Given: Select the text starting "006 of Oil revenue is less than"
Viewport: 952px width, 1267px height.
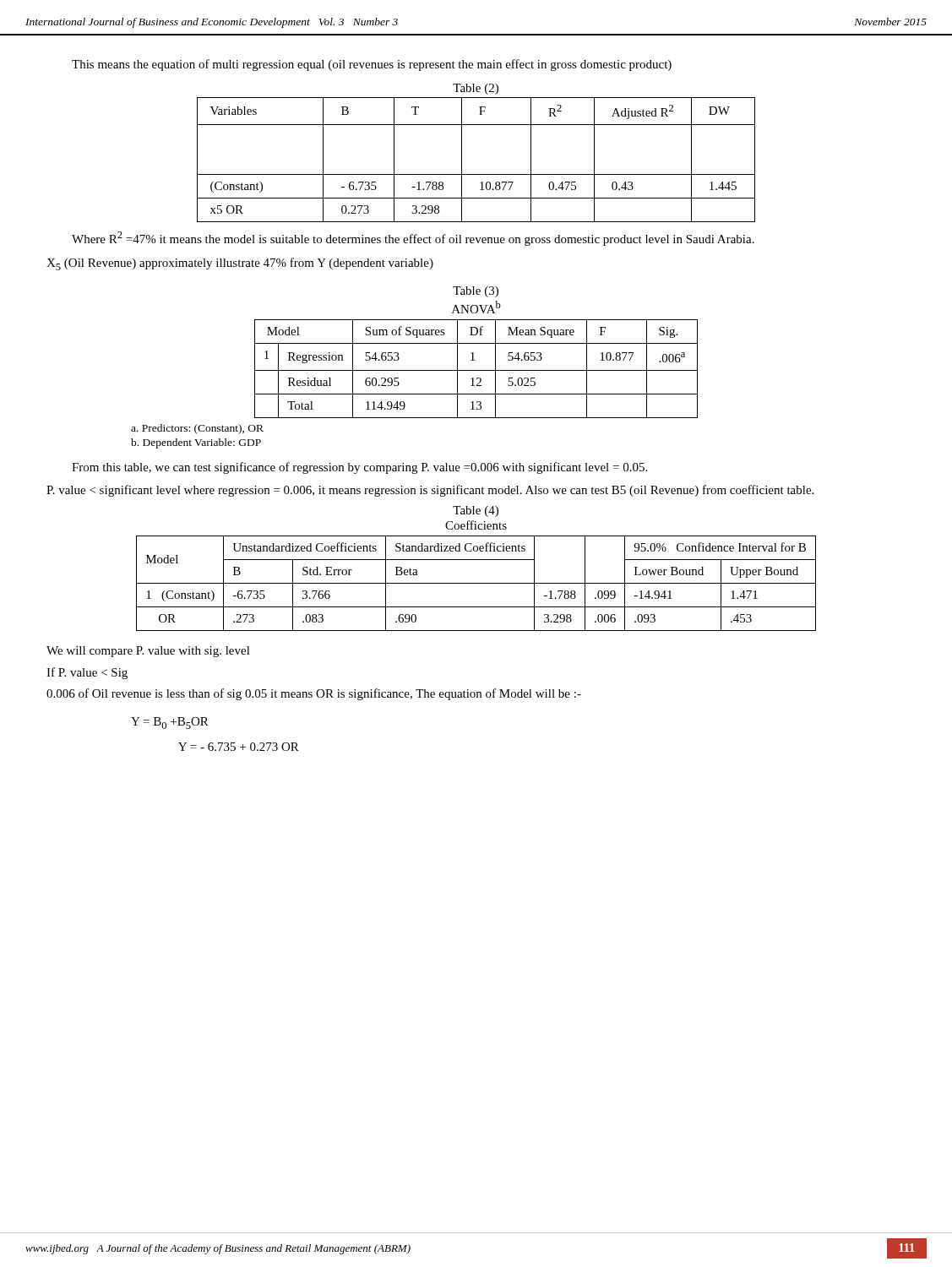Looking at the screenshot, I should click(314, 693).
